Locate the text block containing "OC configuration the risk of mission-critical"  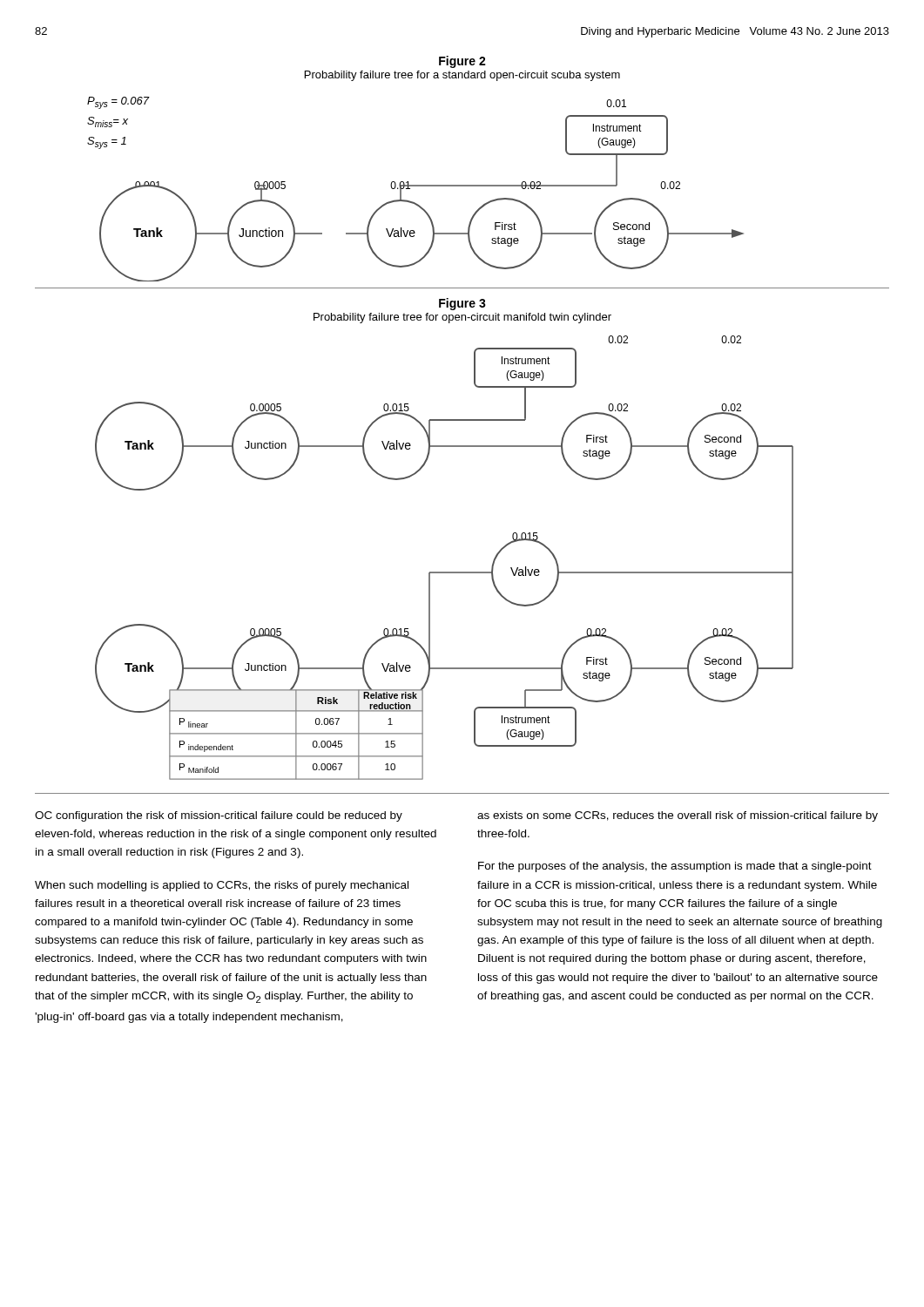pos(239,916)
